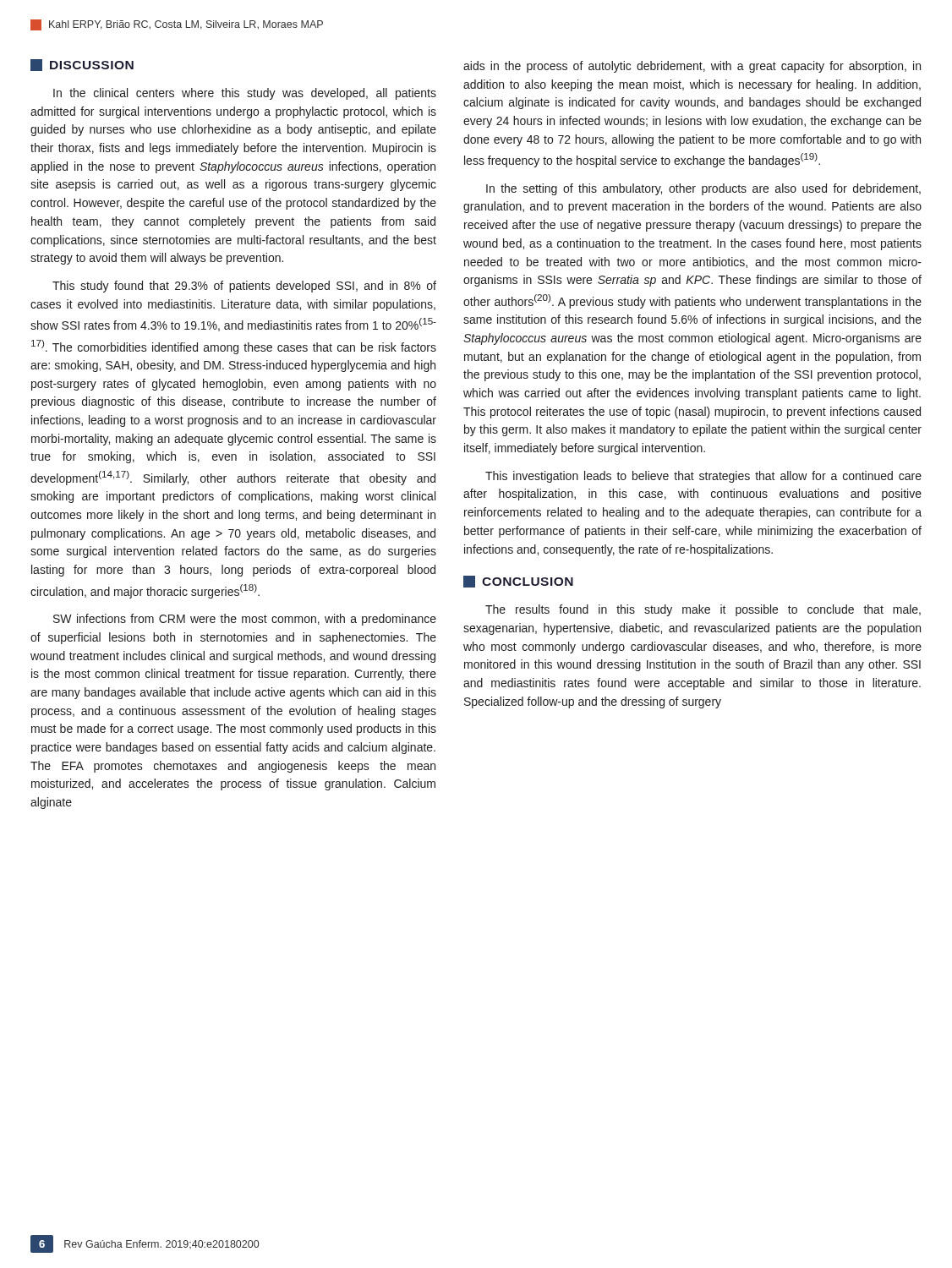Locate the text block with the text "The results found"

coord(692,656)
